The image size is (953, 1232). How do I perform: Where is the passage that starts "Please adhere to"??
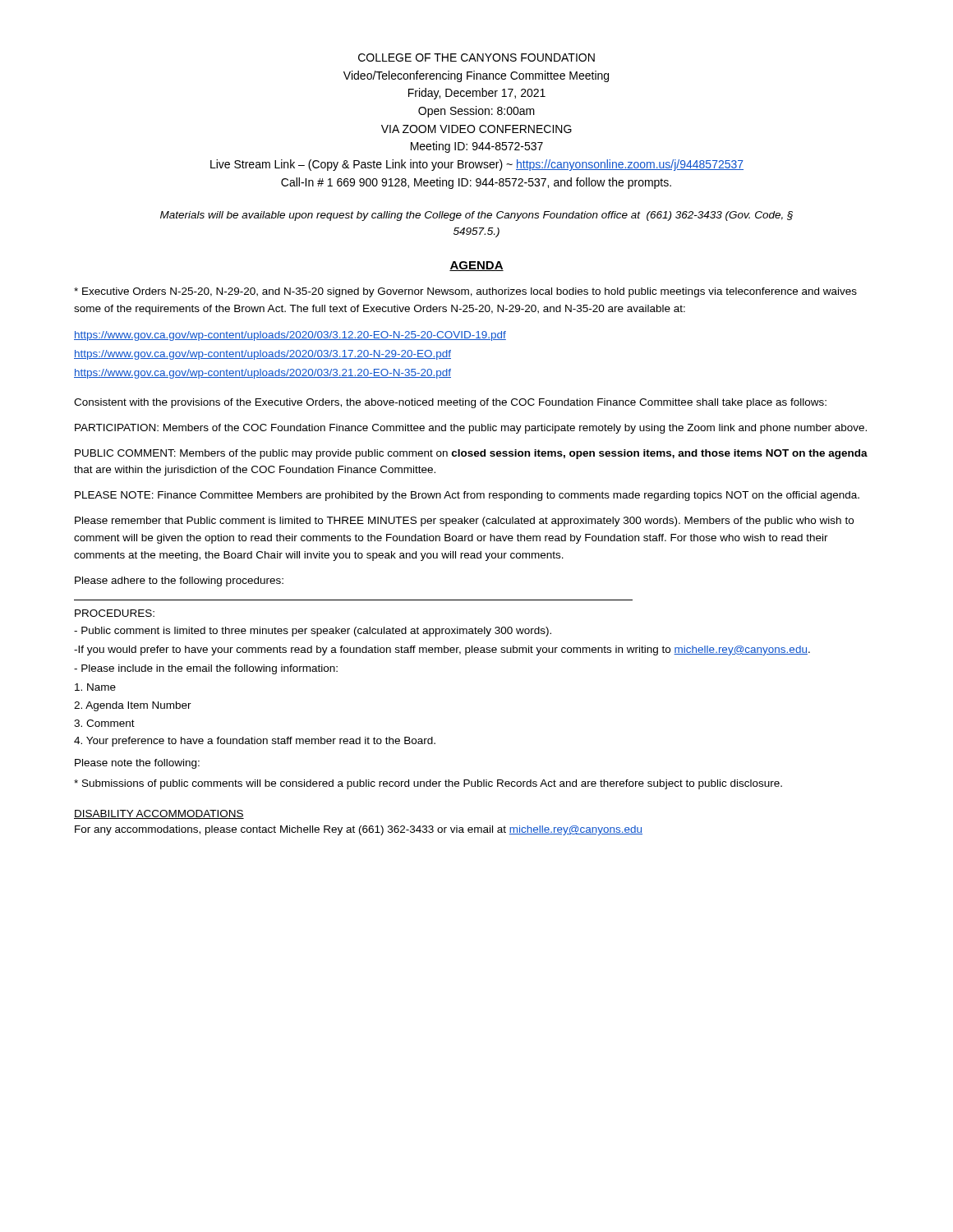coord(179,580)
